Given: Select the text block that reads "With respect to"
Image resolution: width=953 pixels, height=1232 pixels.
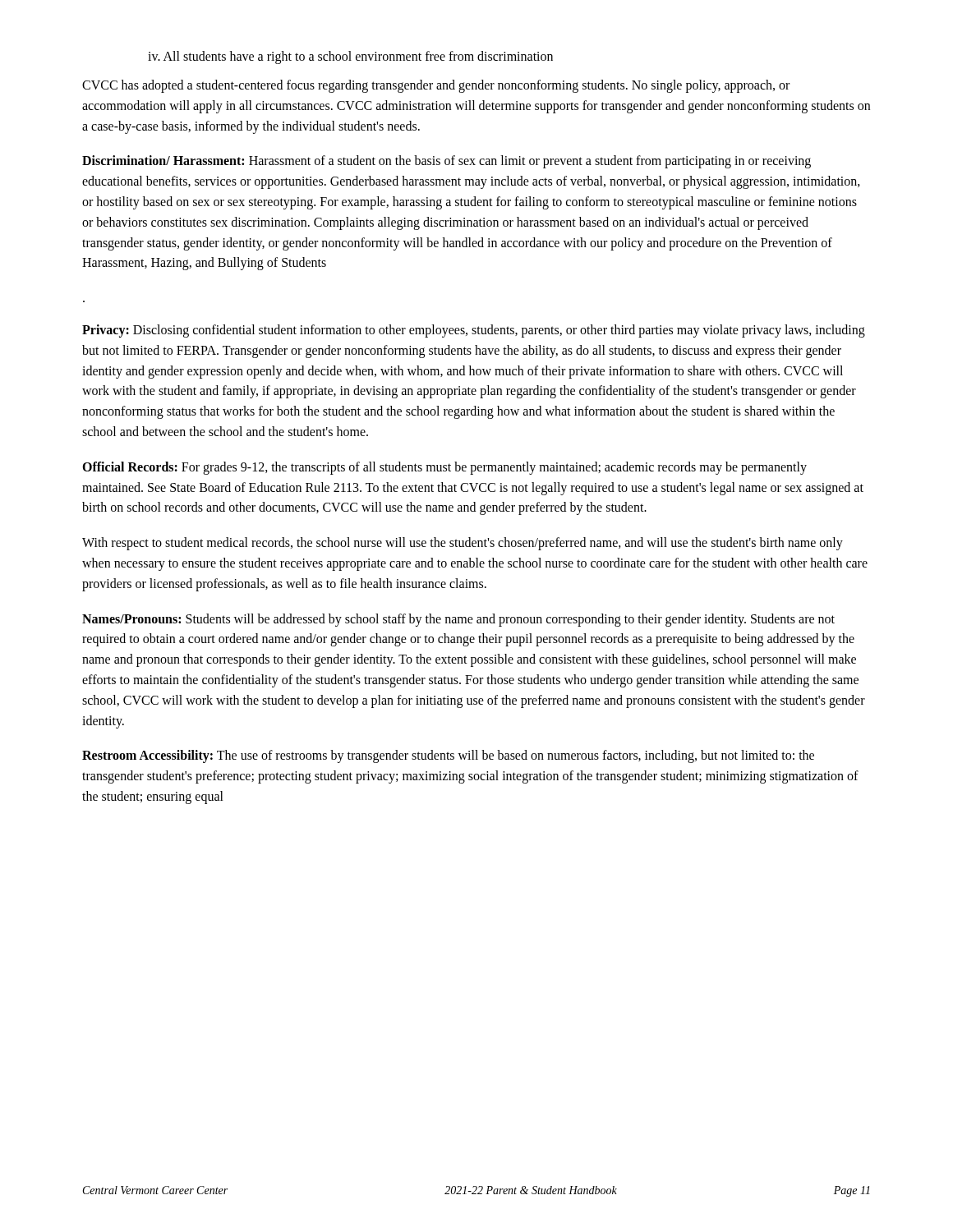Looking at the screenshot, I should coord(475,563).
